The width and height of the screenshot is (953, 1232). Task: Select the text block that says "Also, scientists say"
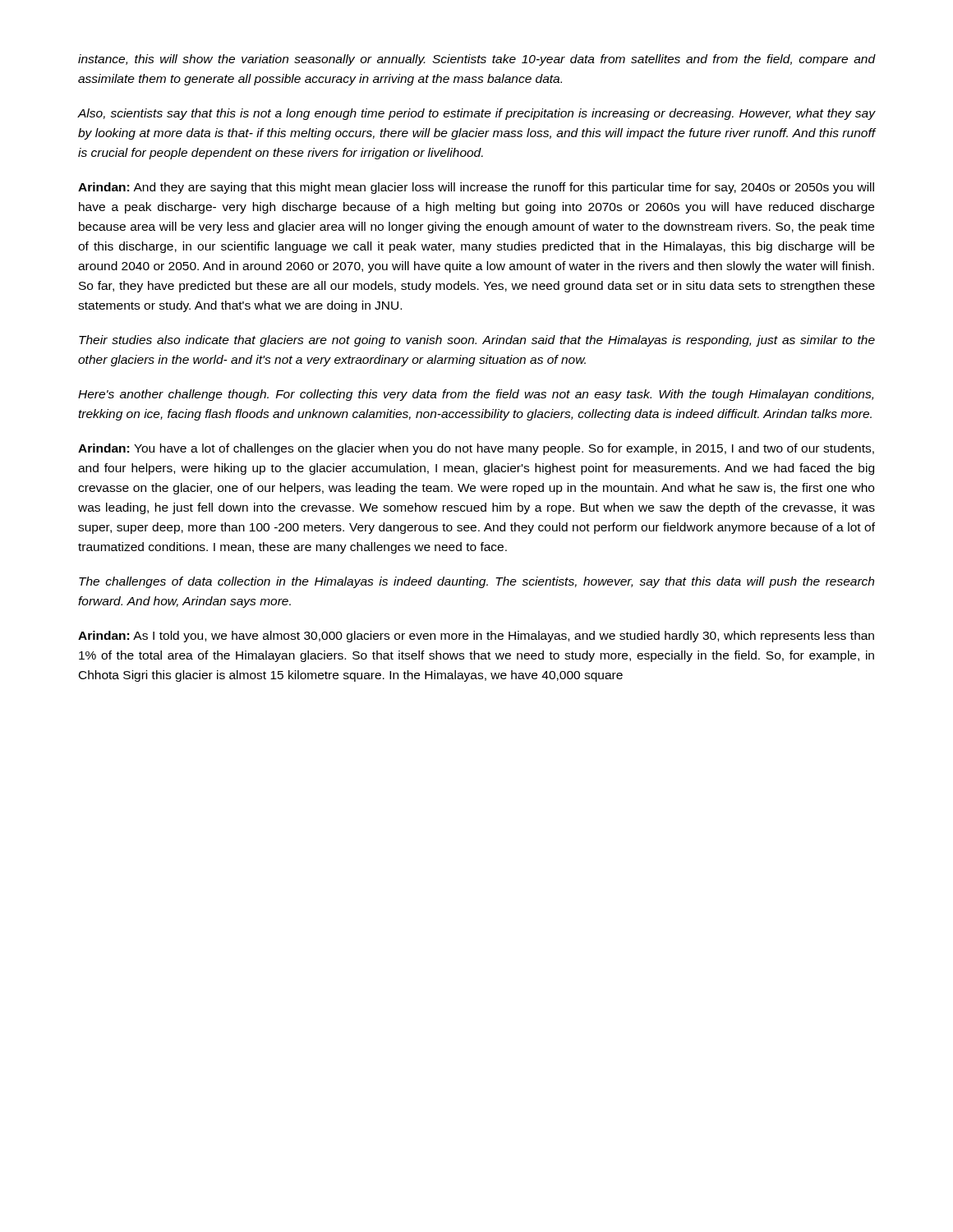[x=476, y=133]
